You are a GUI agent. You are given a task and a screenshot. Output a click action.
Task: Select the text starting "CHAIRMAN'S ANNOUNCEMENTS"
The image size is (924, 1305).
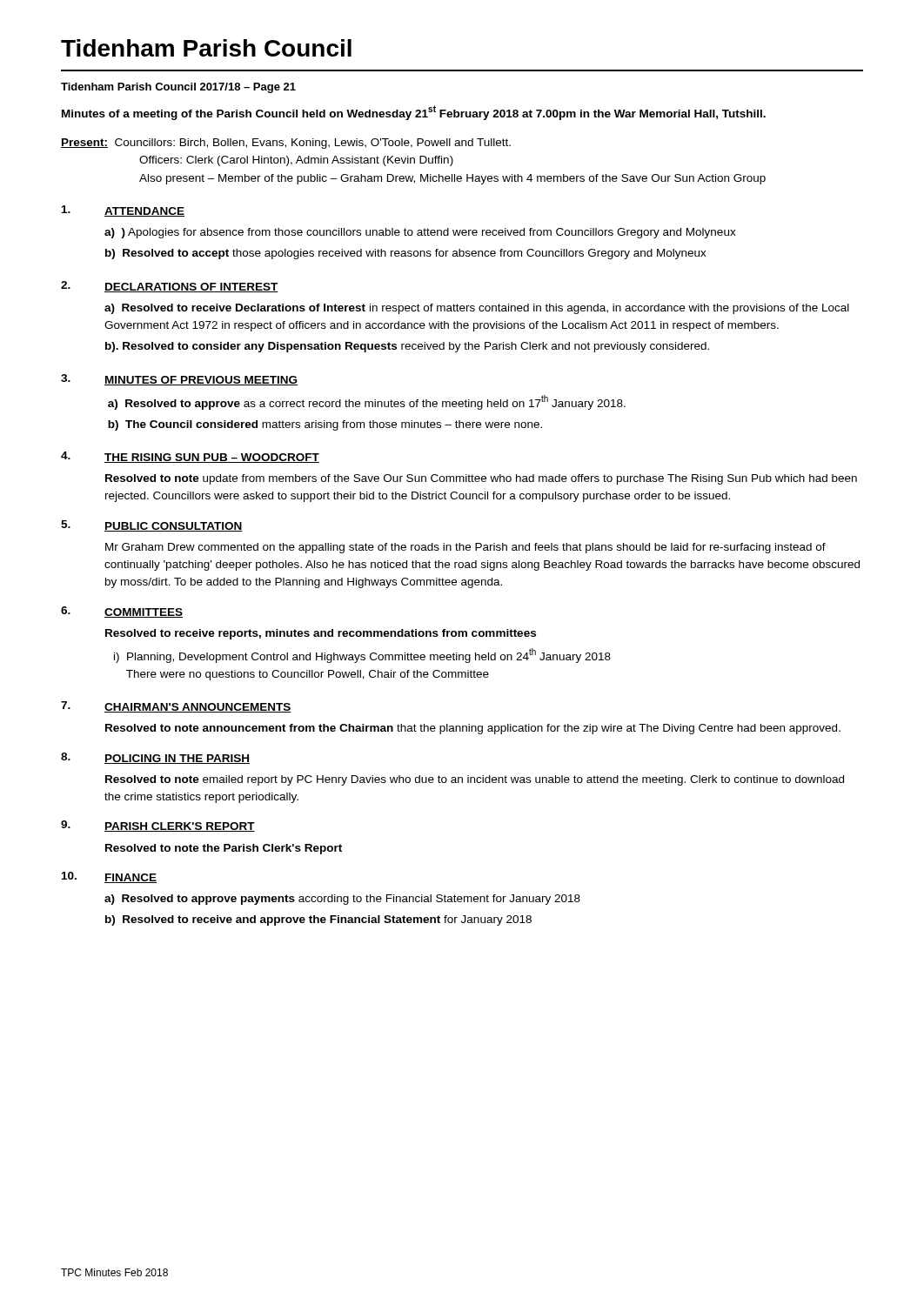(198, 707)
